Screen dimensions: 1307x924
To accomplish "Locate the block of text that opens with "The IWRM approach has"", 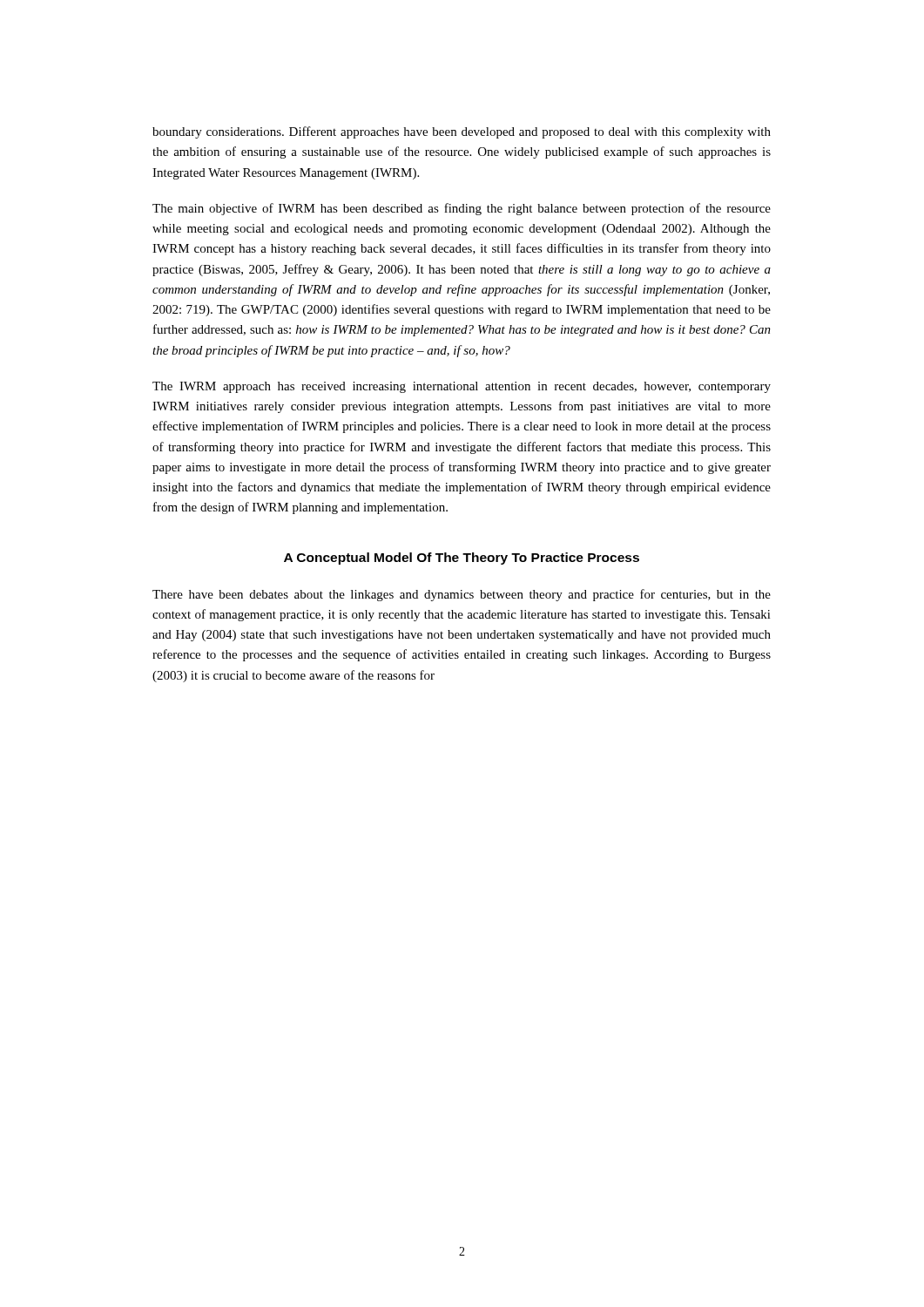I will (462, 447).
